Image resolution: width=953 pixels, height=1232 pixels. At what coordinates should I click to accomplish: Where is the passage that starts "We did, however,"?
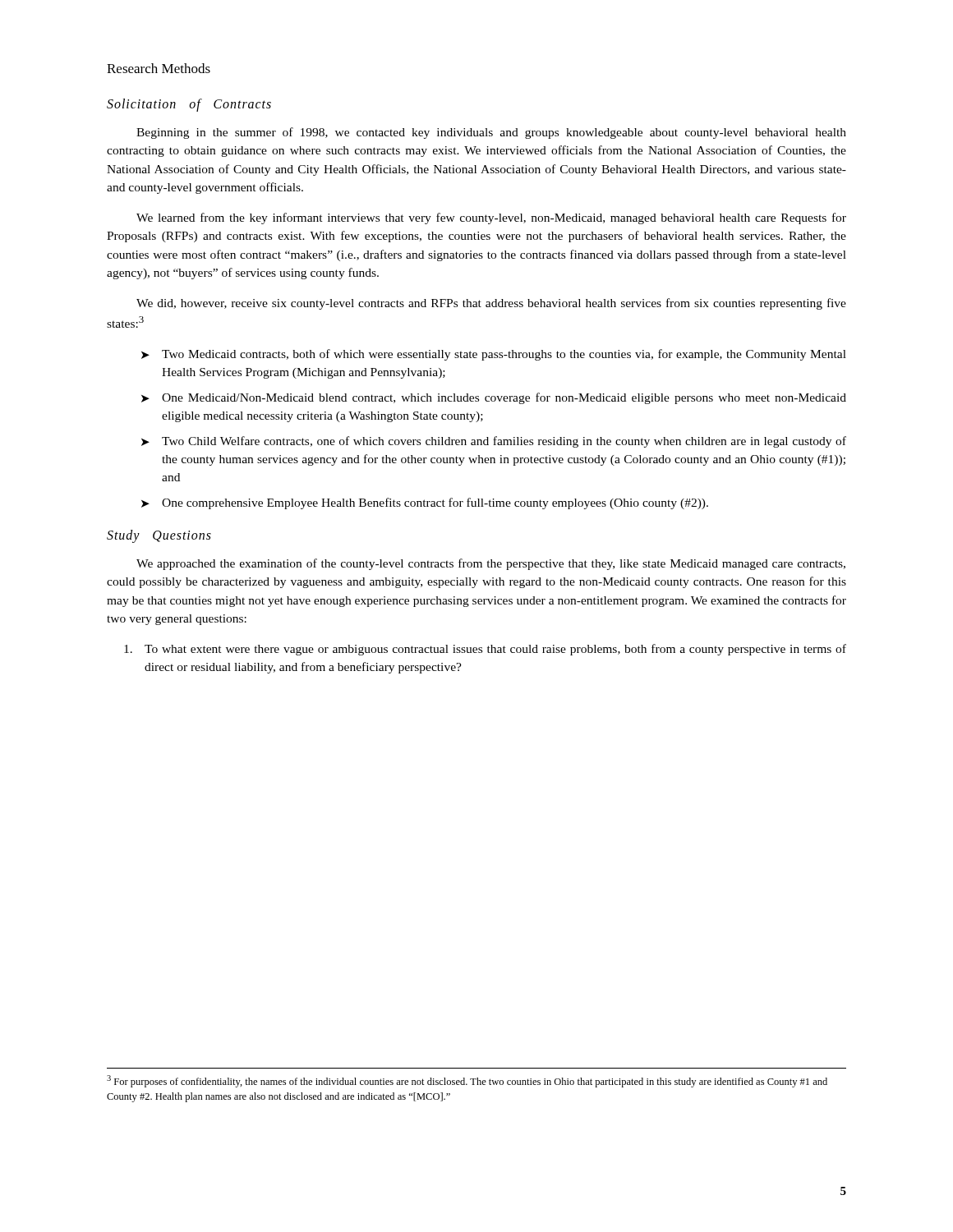click(476, 313)
